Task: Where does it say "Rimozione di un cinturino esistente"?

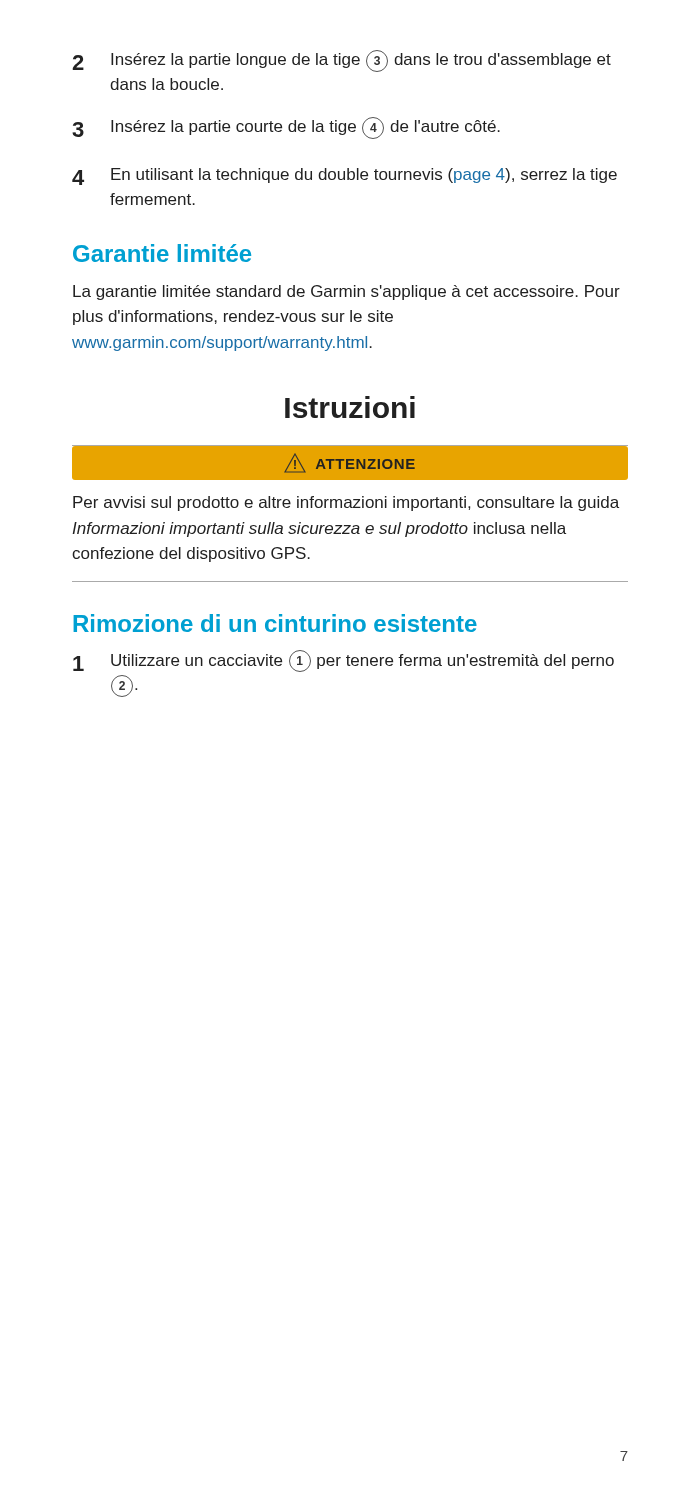Action: pyautogui.click(x=275, y=623)
